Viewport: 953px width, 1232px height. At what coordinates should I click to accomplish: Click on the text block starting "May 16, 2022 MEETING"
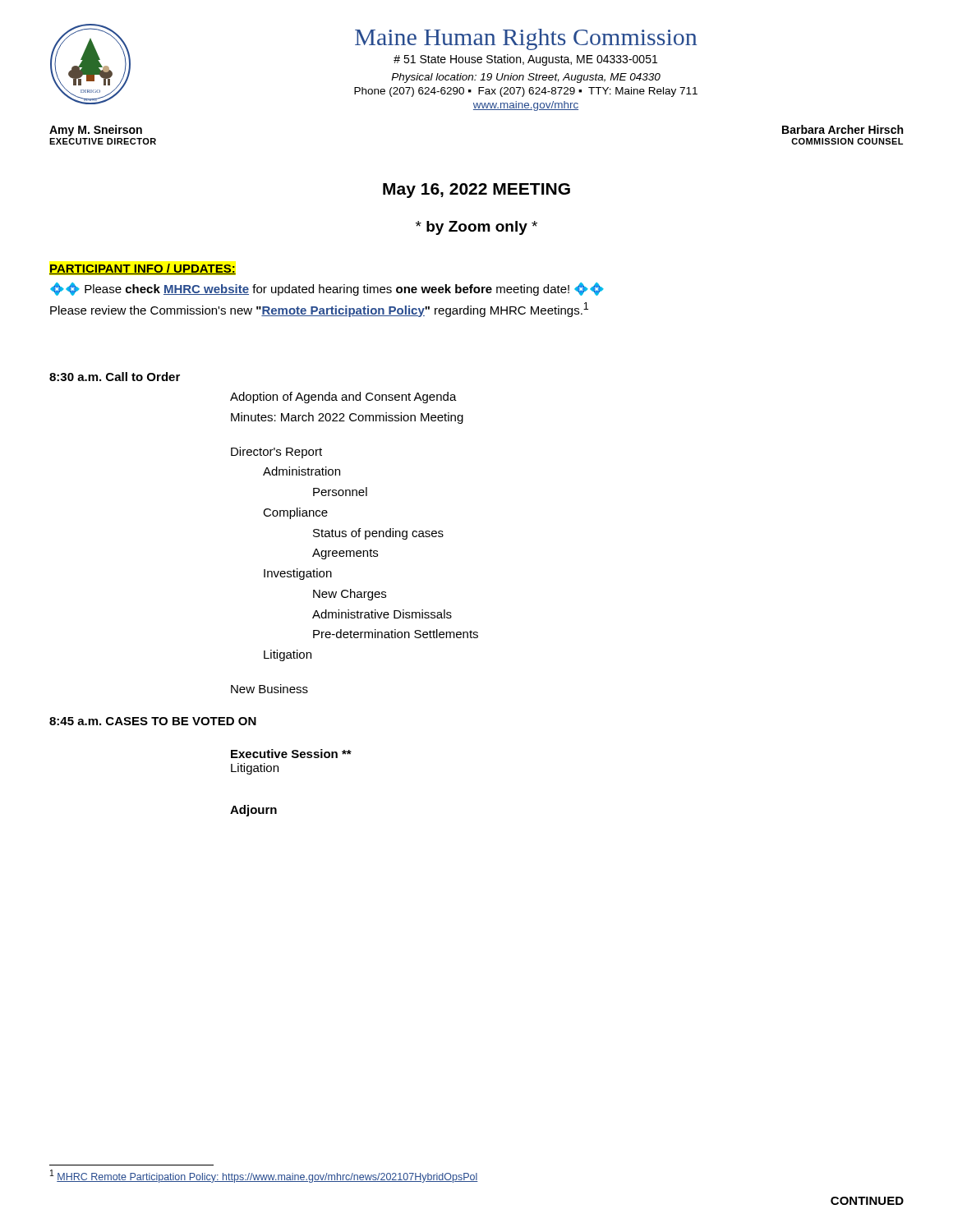(476, 188)
